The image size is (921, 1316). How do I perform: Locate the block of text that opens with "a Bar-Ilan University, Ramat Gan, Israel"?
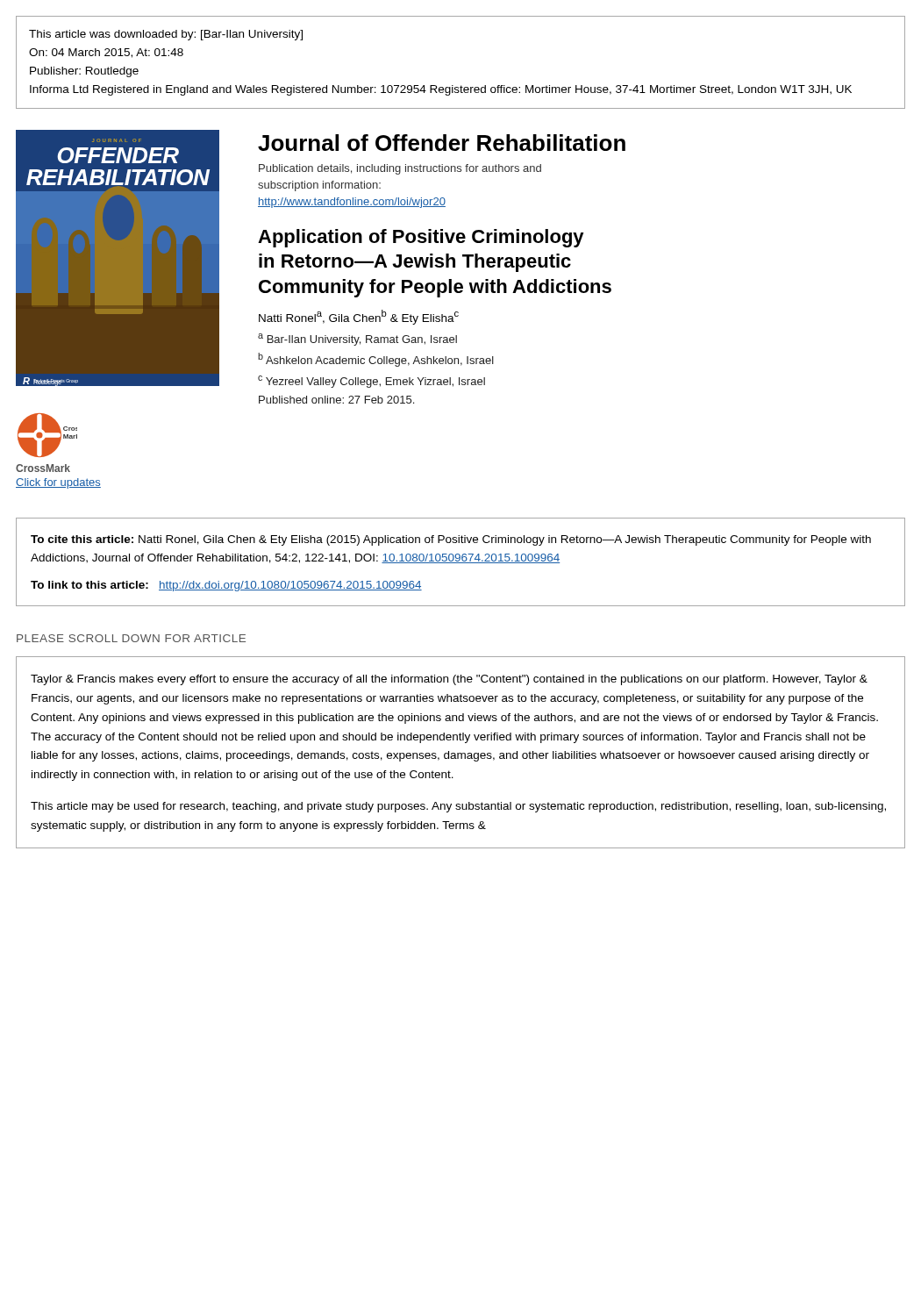(x=376, y=368)
